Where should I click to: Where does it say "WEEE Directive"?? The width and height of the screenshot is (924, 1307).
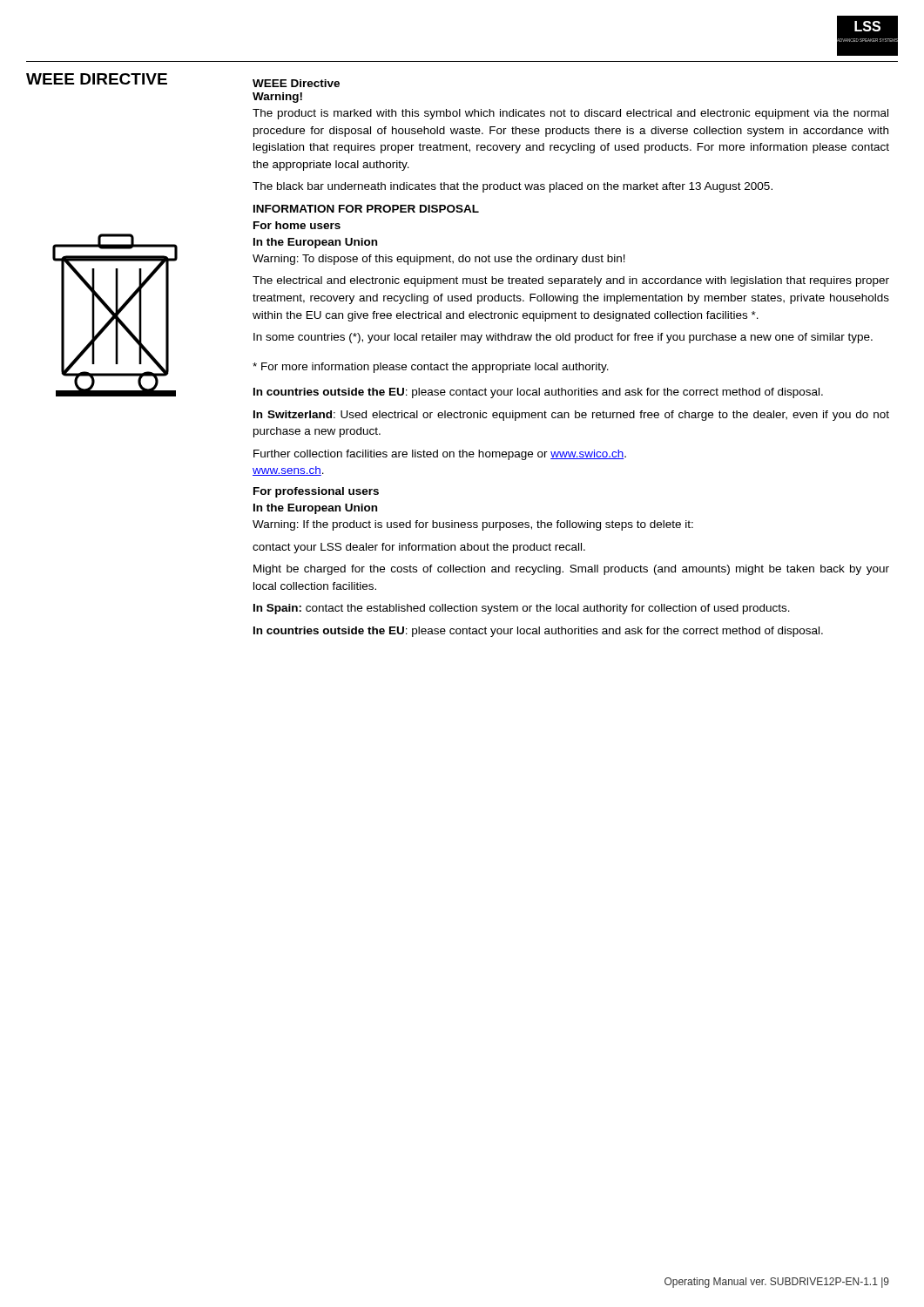click(296, 83)
